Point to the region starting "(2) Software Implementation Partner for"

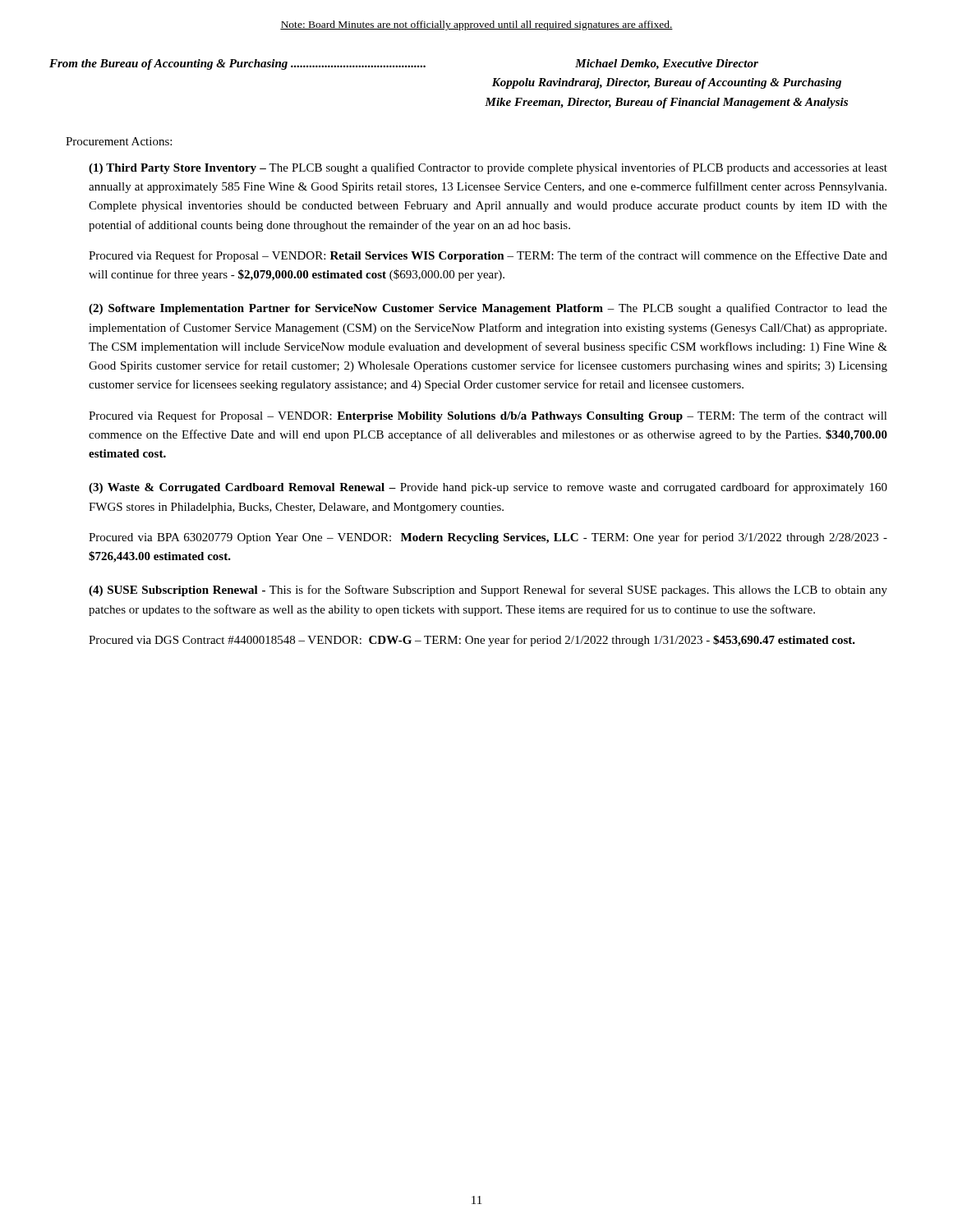(488, 381)
